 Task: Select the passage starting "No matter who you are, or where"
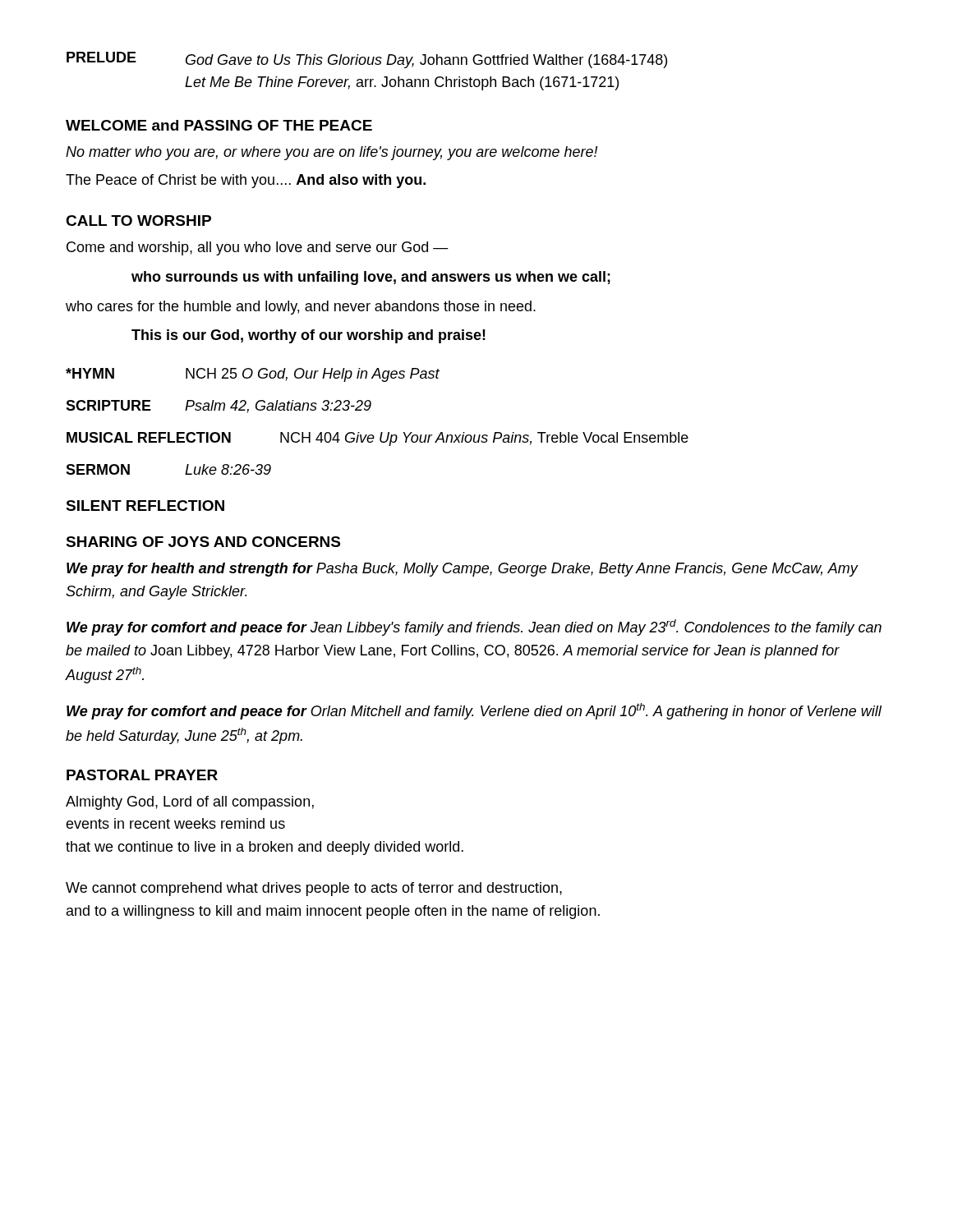332,152
